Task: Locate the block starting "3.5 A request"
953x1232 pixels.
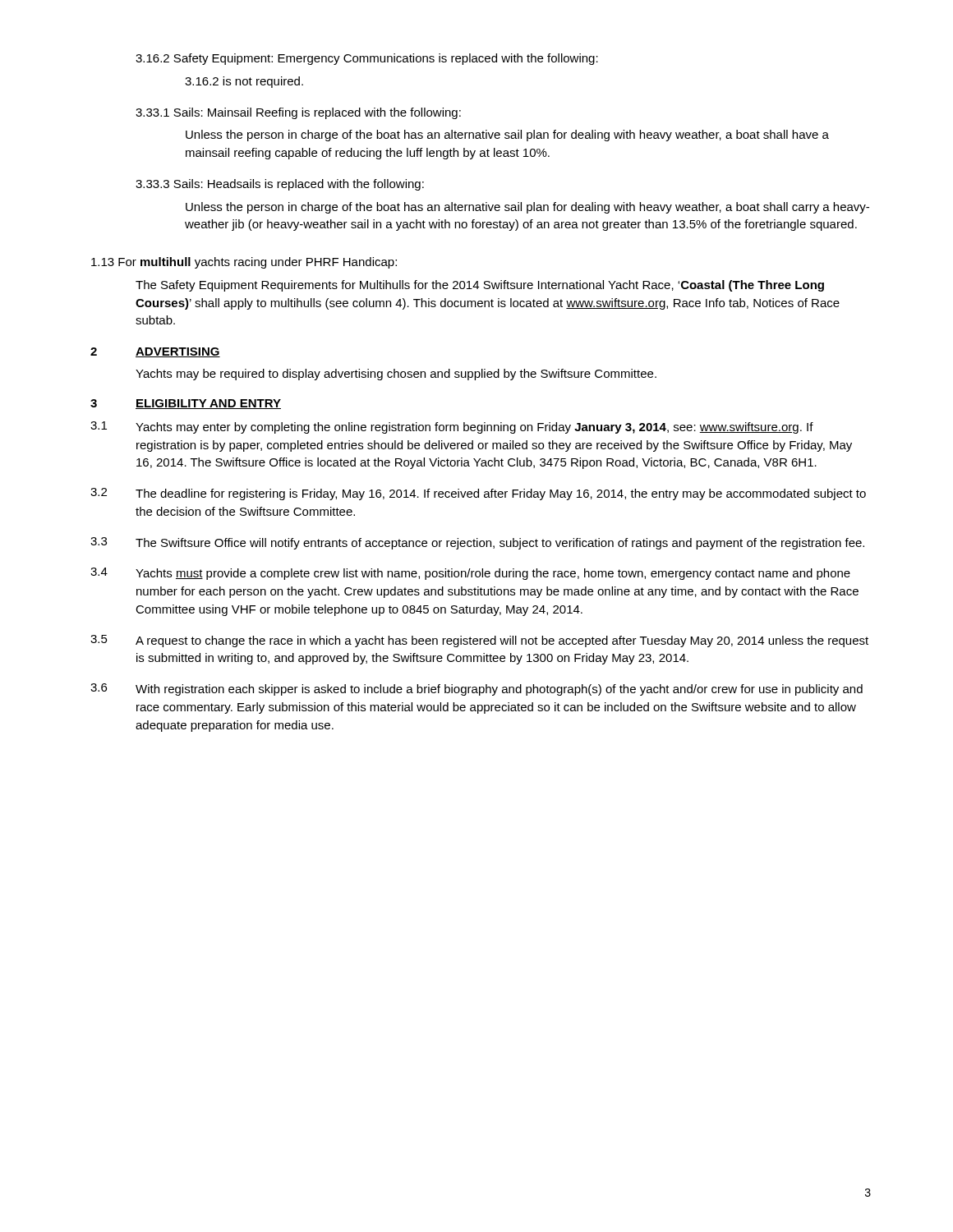Action: click(x=481, y=651)
